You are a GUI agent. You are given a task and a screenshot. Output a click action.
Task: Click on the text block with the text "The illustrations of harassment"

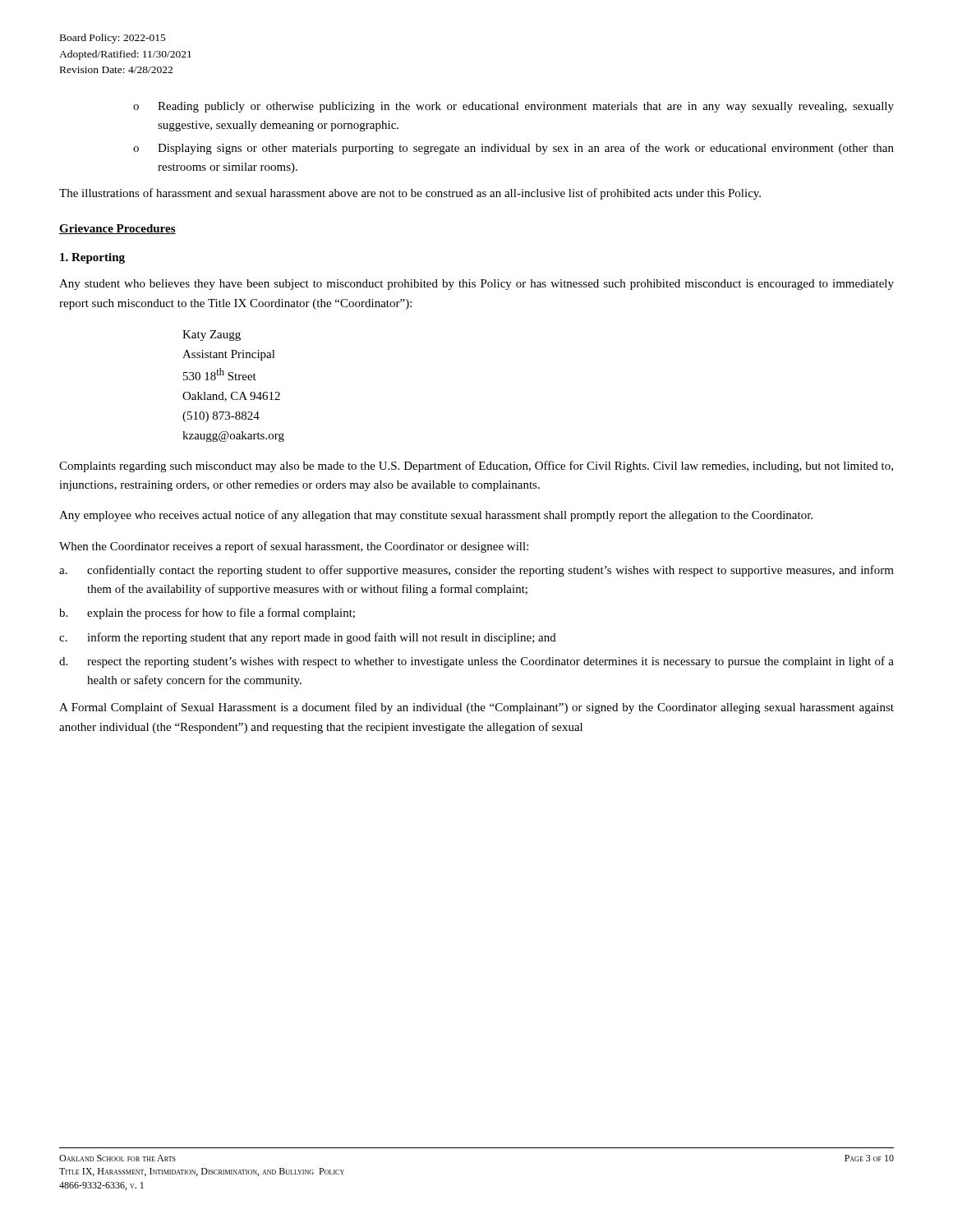410,193
